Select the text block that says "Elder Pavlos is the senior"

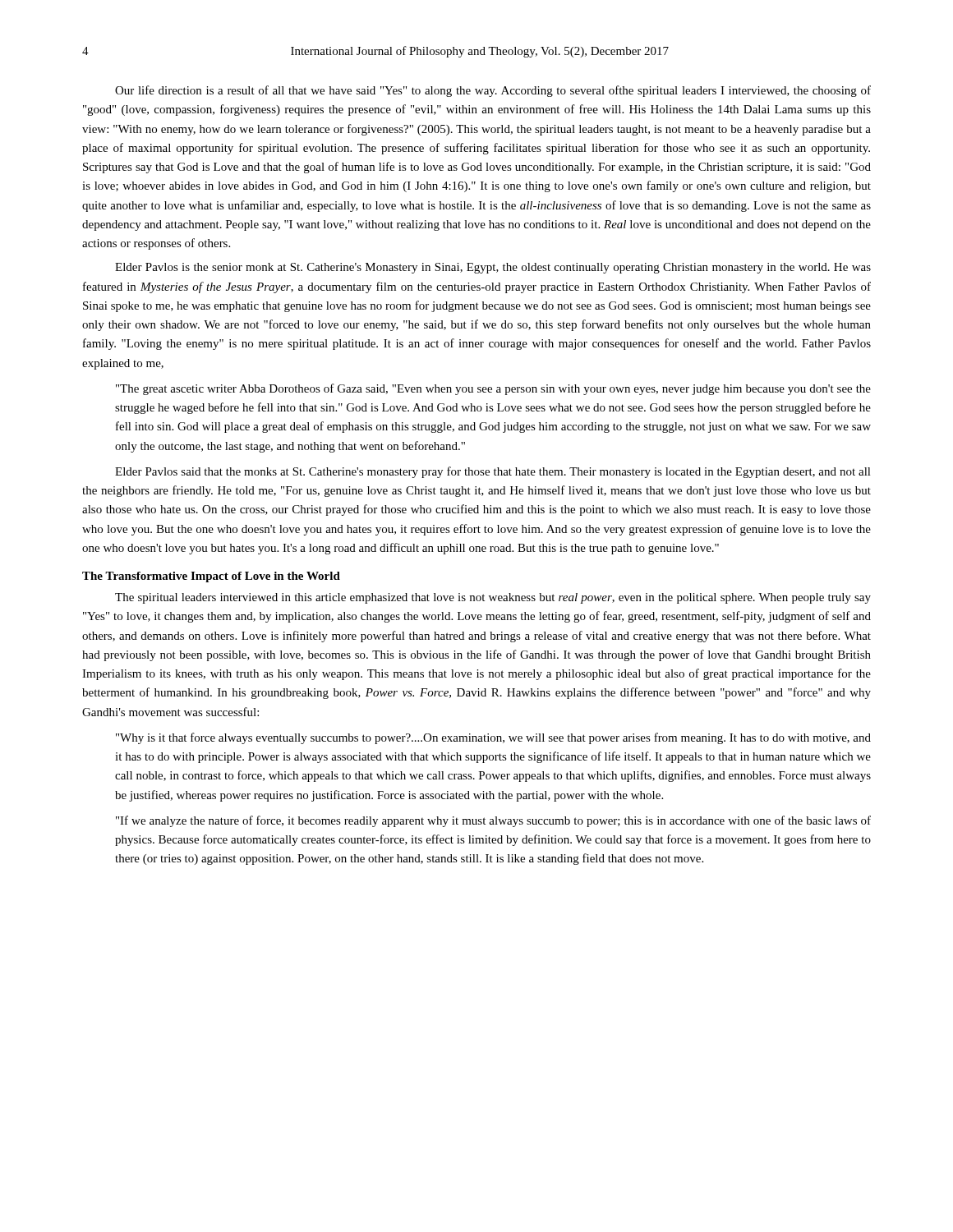476,315
